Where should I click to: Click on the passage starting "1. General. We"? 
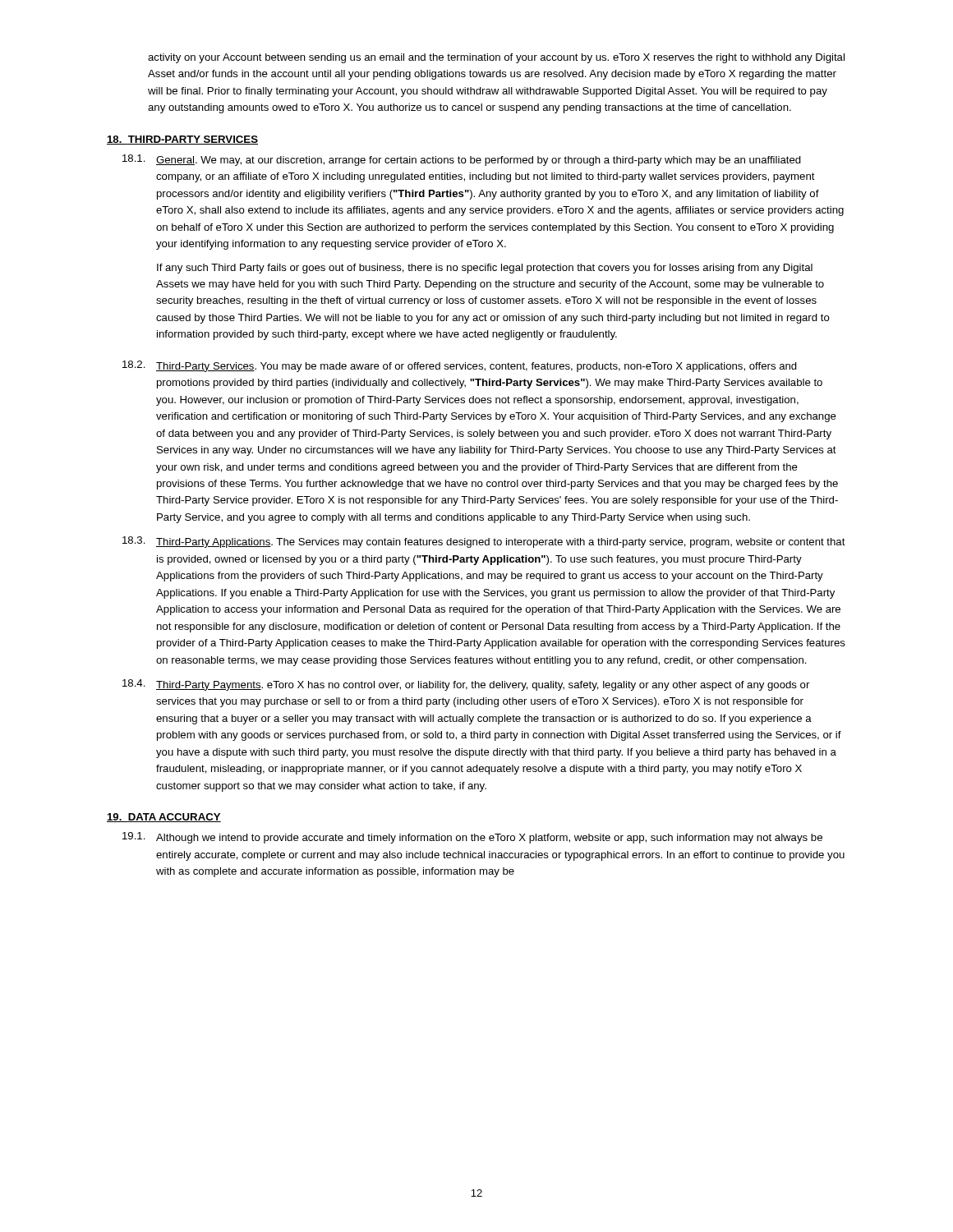click(x=476, y=251)
